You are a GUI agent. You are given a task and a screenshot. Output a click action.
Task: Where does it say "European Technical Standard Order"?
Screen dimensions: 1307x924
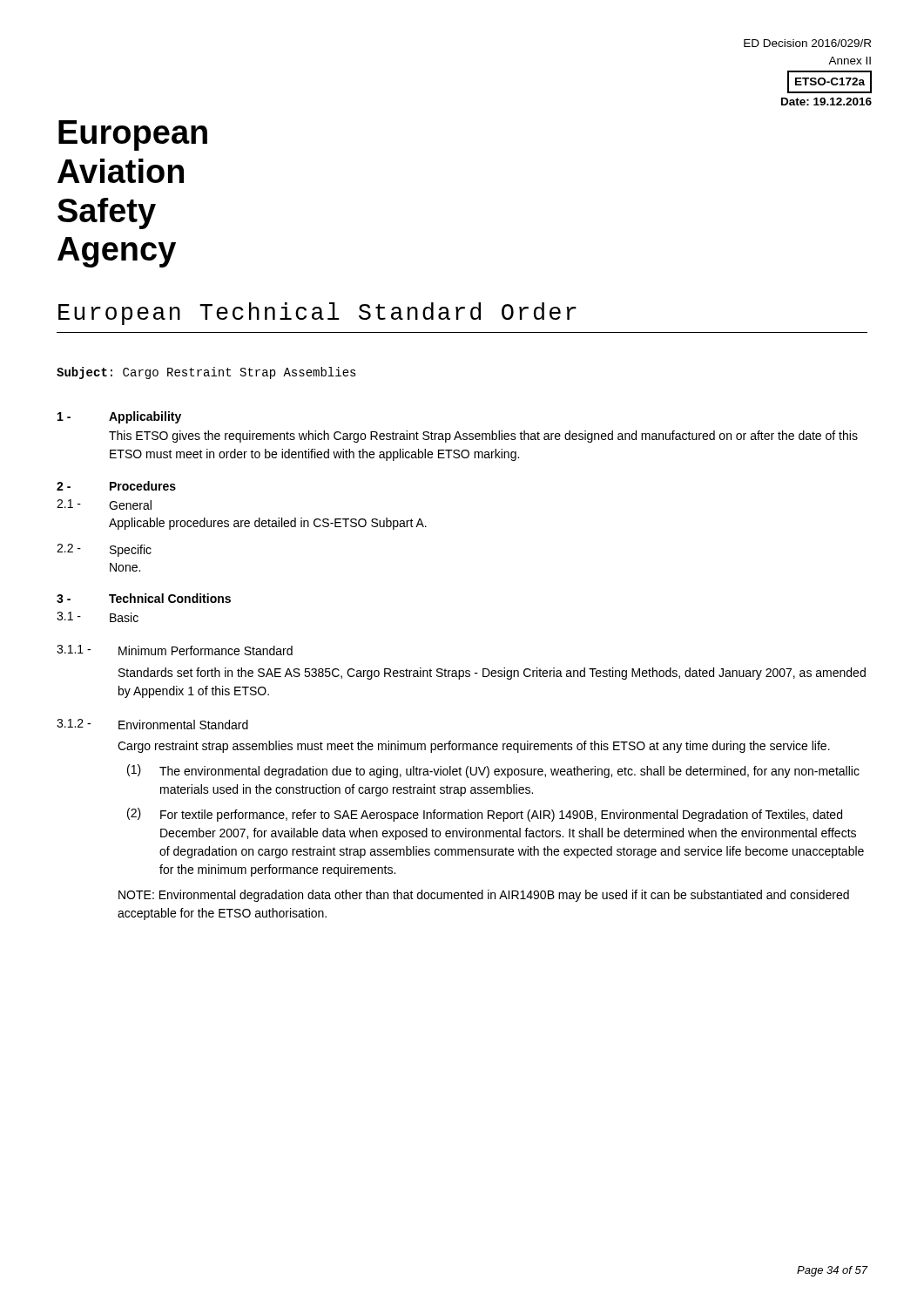click(x=318, y=314)
